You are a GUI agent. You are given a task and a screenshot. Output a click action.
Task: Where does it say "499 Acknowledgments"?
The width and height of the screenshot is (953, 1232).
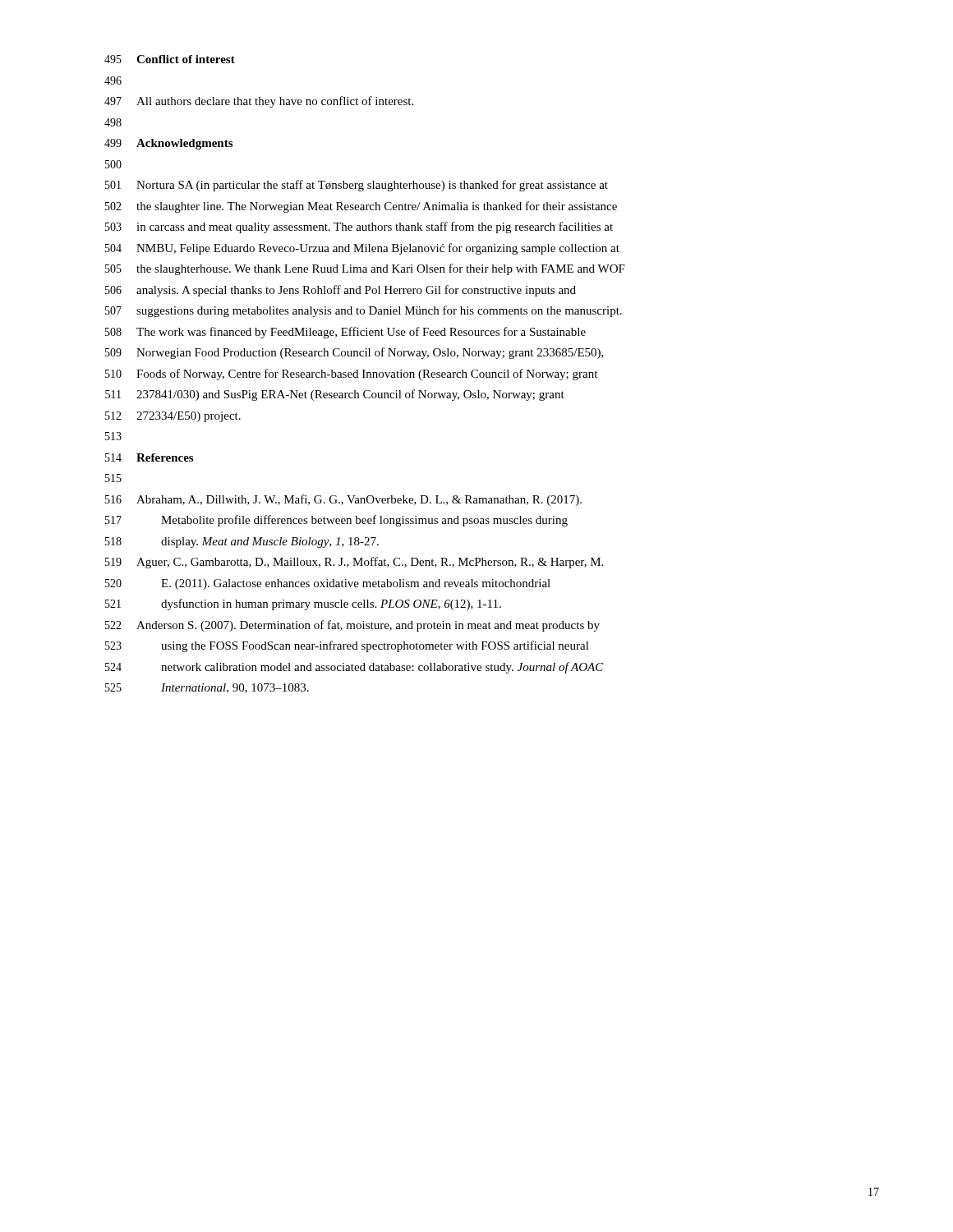168,144
